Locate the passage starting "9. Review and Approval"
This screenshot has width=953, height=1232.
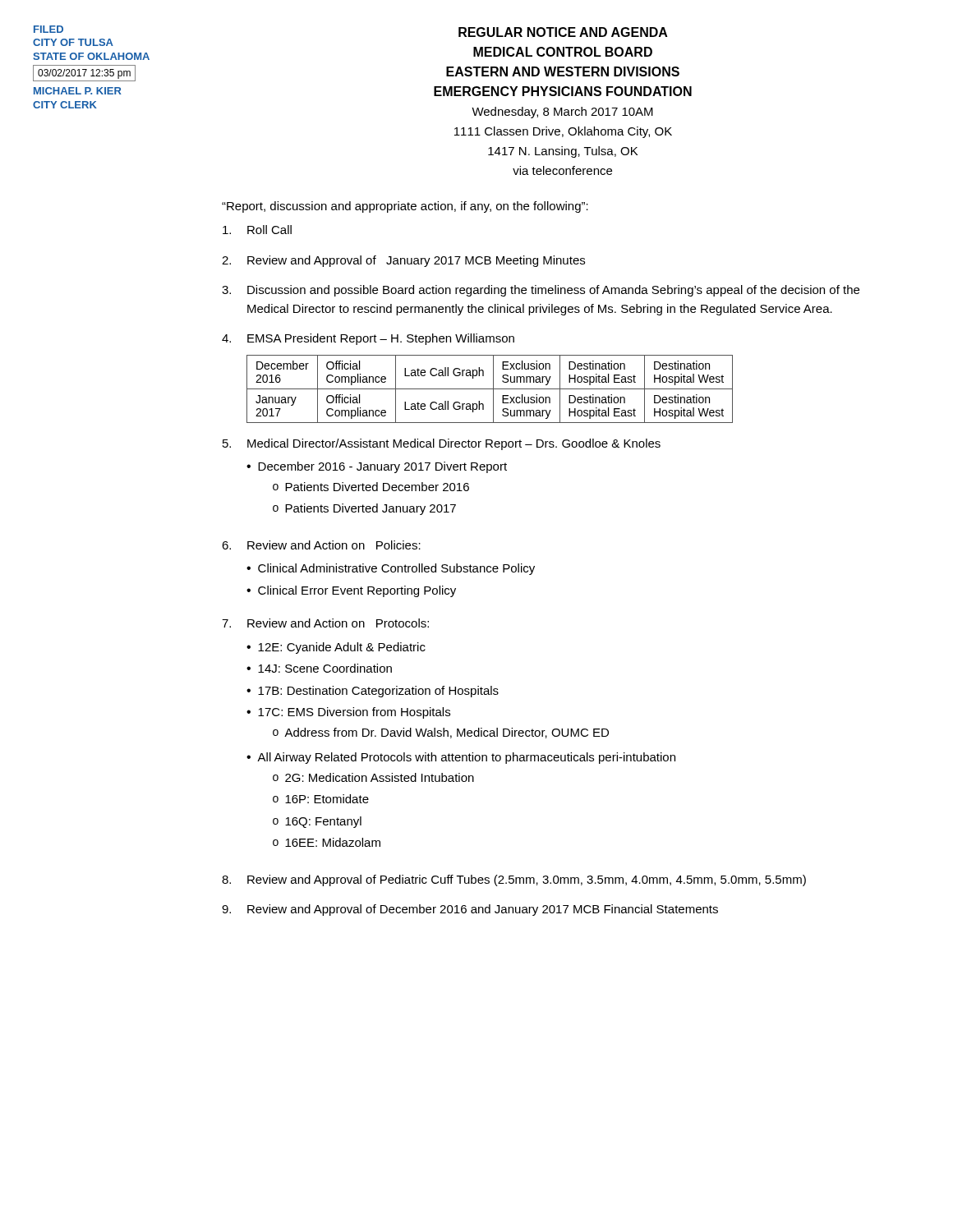(563, 909)
